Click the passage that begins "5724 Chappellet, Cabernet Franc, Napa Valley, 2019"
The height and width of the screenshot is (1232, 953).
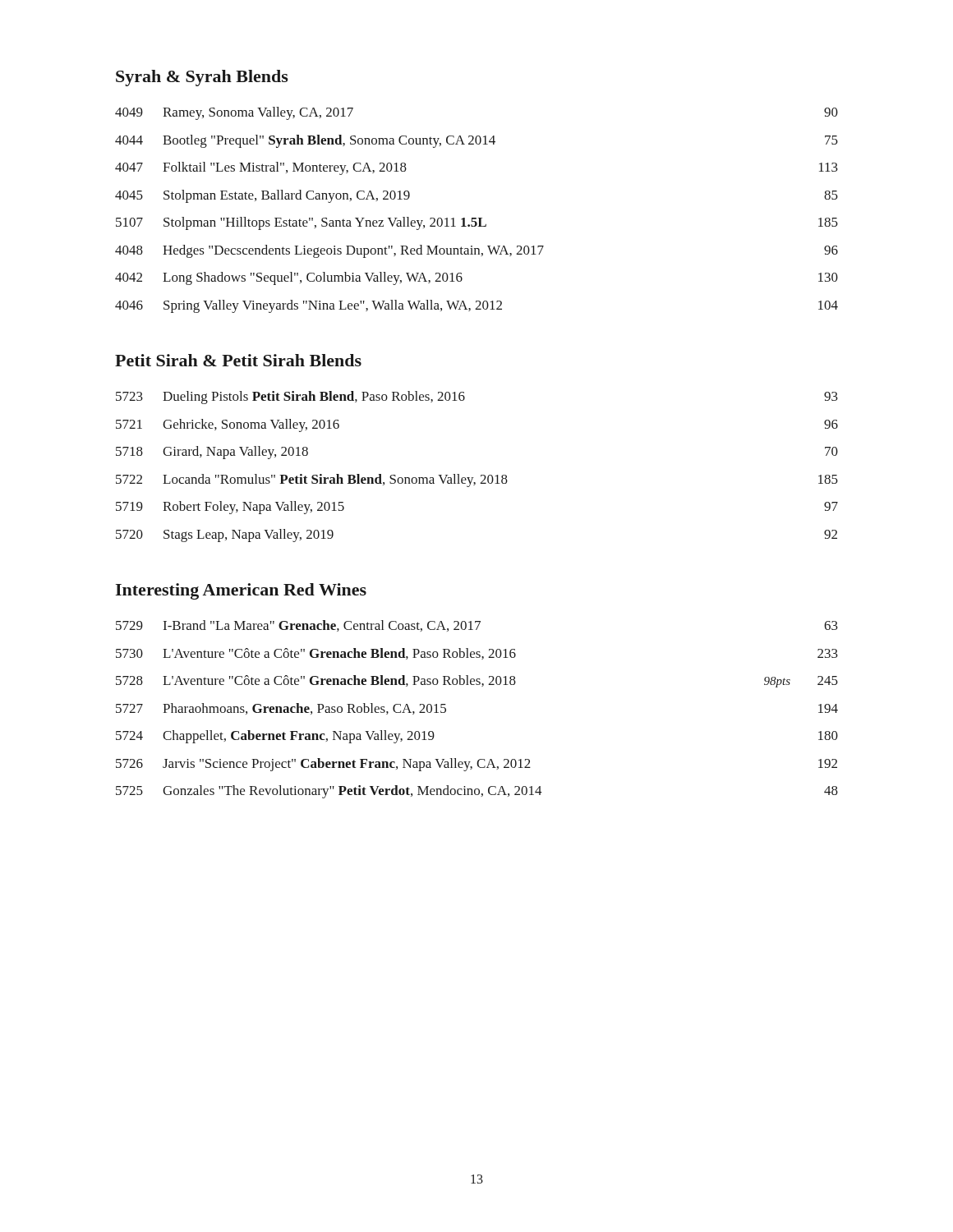coord(131,738)
